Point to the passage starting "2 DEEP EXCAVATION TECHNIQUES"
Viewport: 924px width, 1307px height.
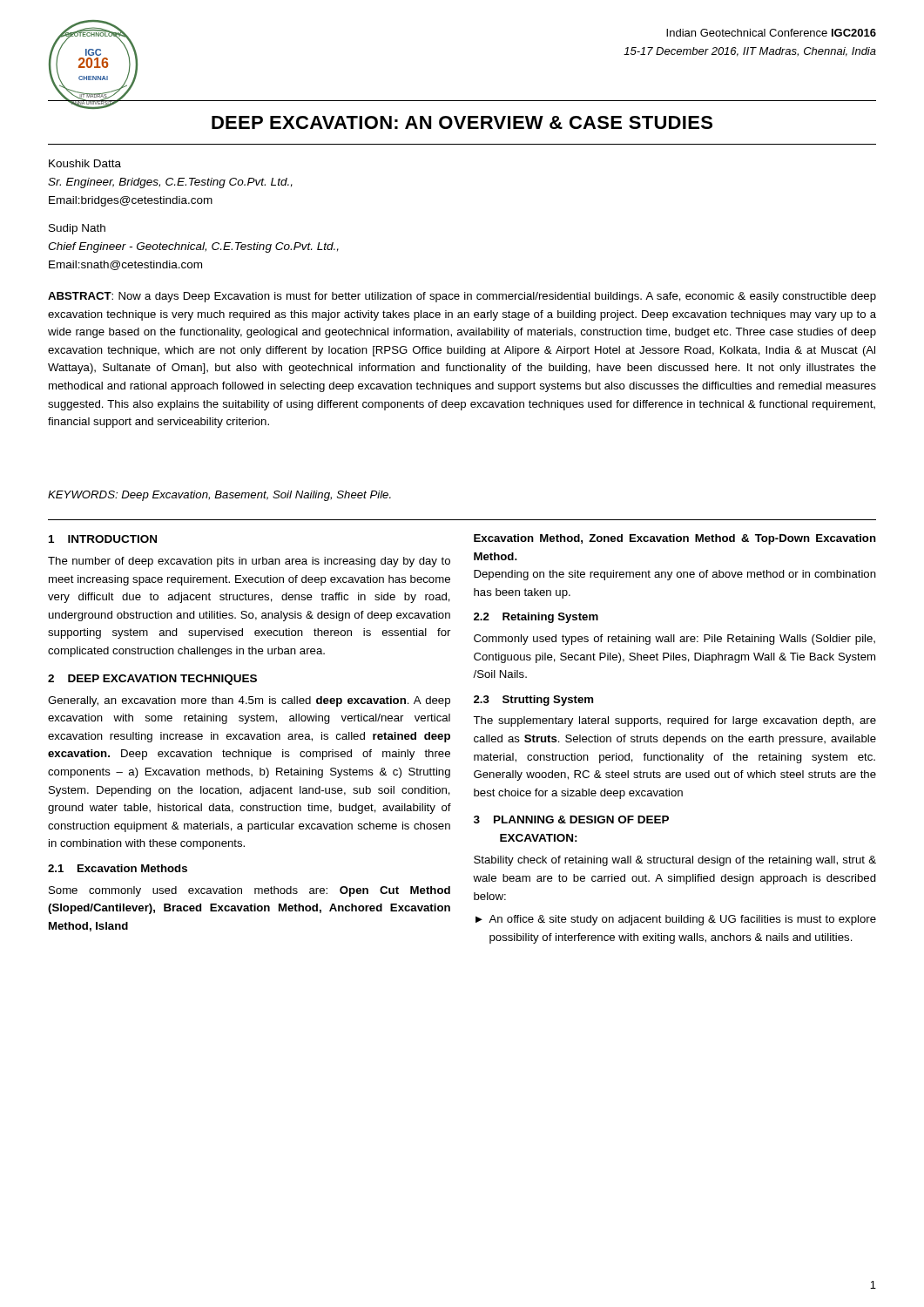153,678
